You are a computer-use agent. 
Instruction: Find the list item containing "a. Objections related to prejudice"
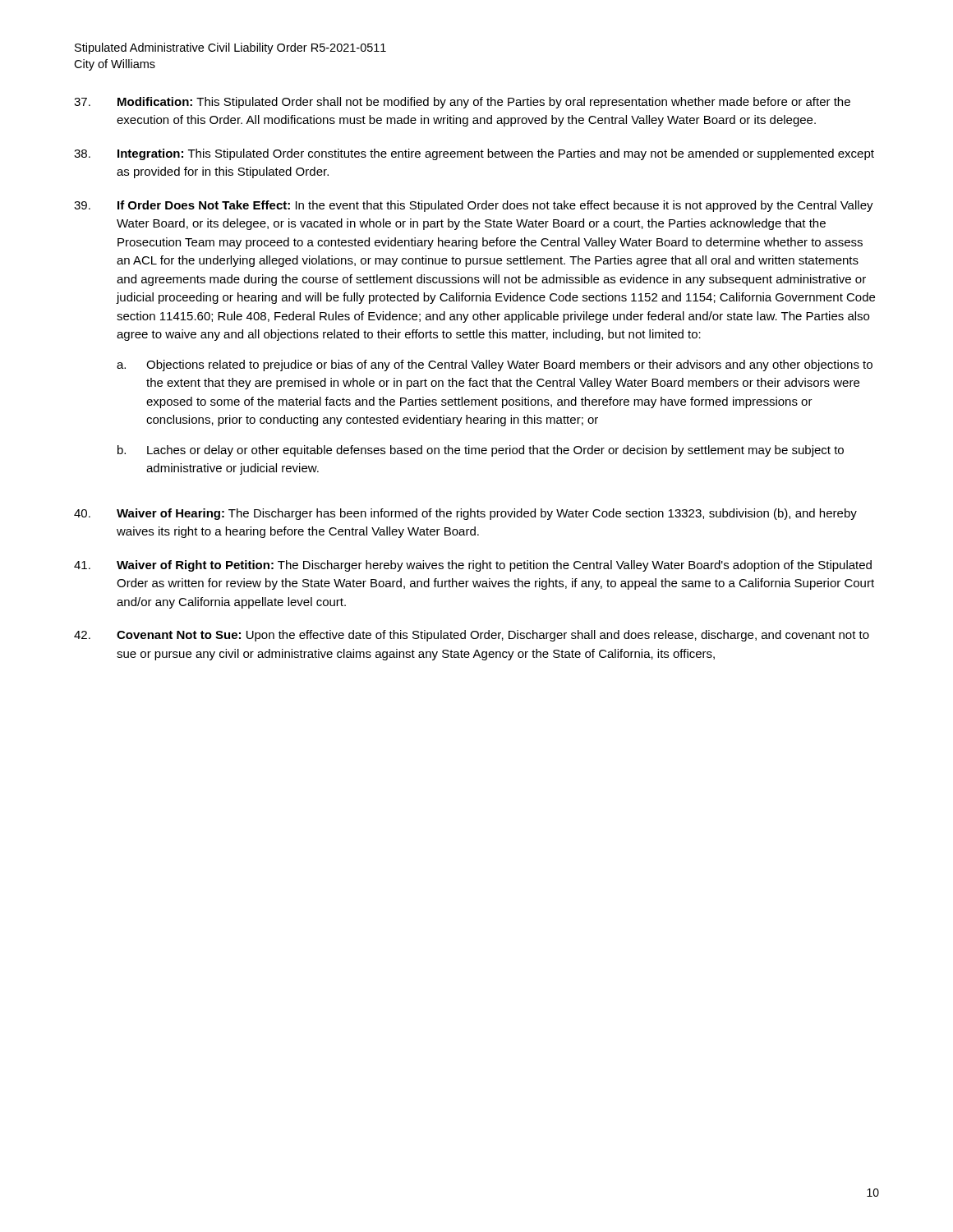pyautogui.click(x=498, y=392)
